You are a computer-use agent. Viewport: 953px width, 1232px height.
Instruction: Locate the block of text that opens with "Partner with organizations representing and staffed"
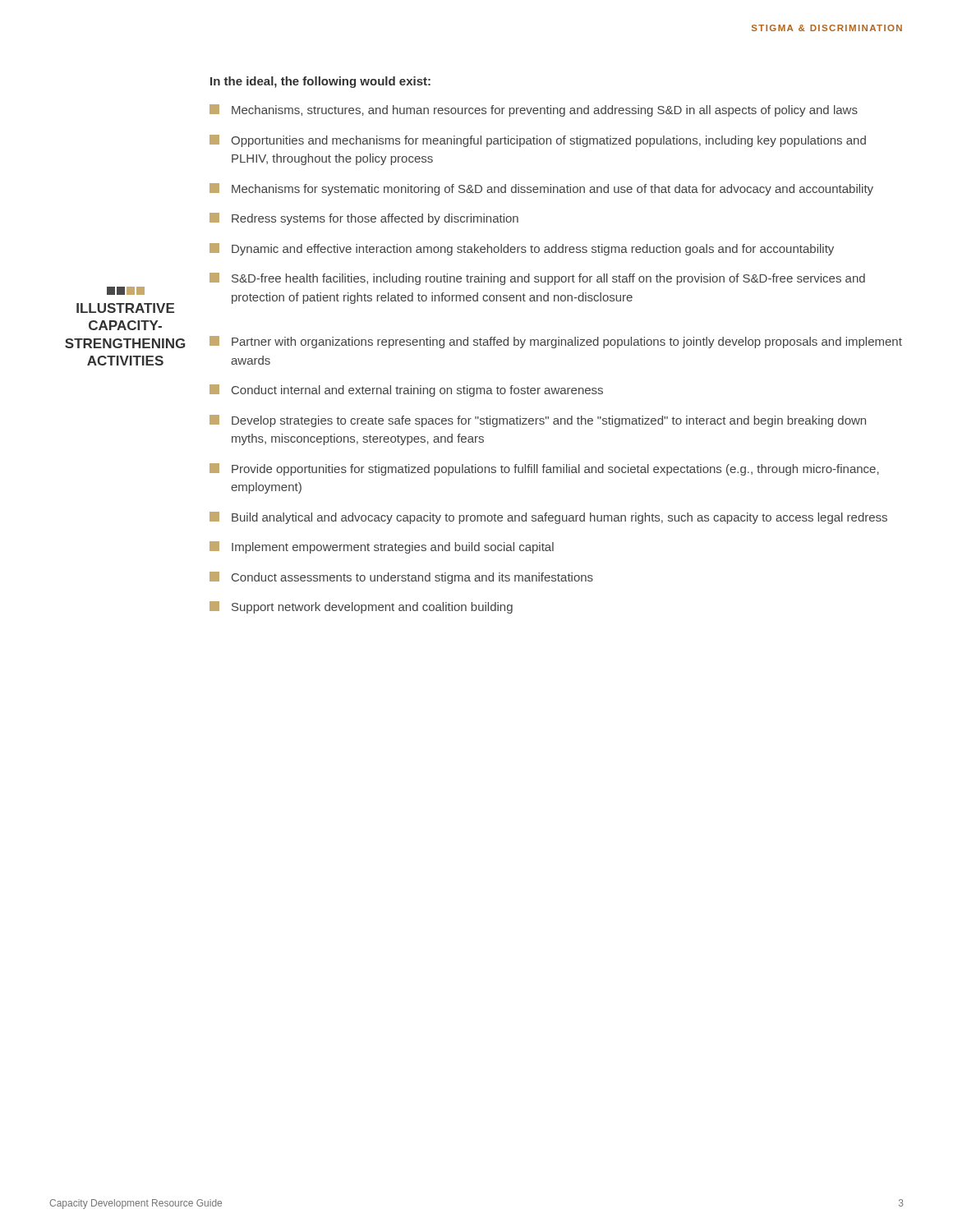click(557, 351)
